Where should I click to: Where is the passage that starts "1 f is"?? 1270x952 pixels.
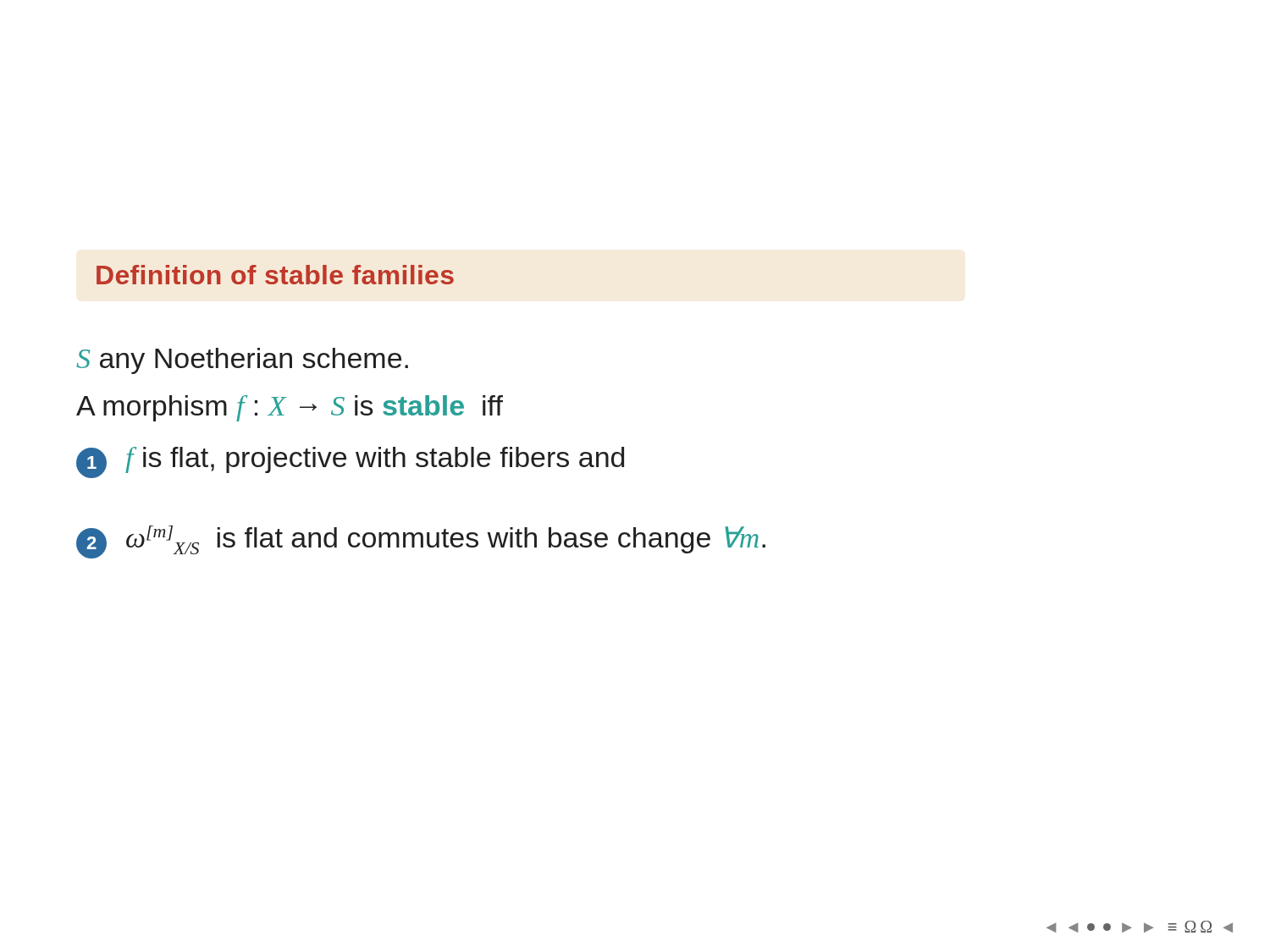(351, 457)
